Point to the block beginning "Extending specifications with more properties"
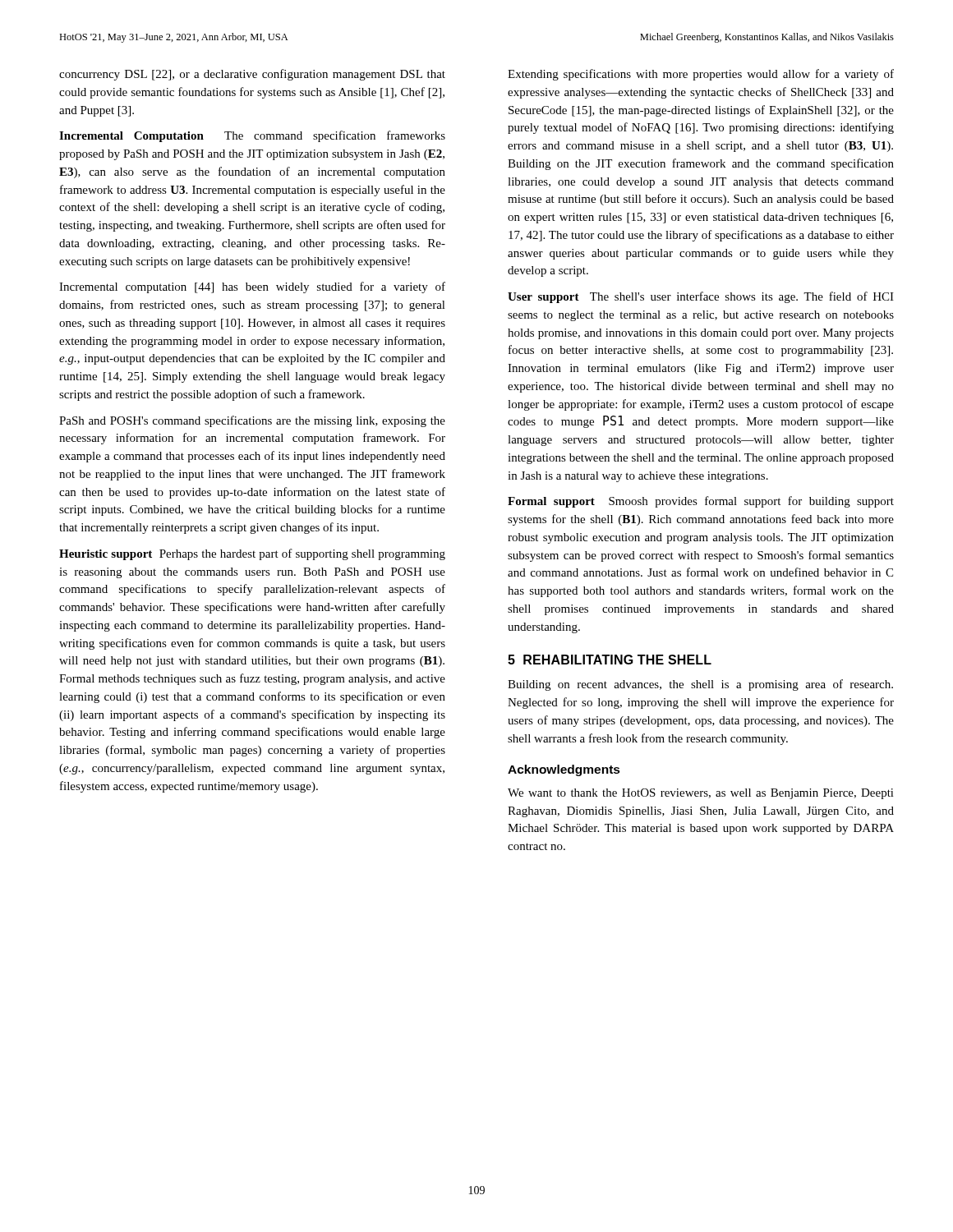This screenshot has width=953, height=1232. click(701, 172)
